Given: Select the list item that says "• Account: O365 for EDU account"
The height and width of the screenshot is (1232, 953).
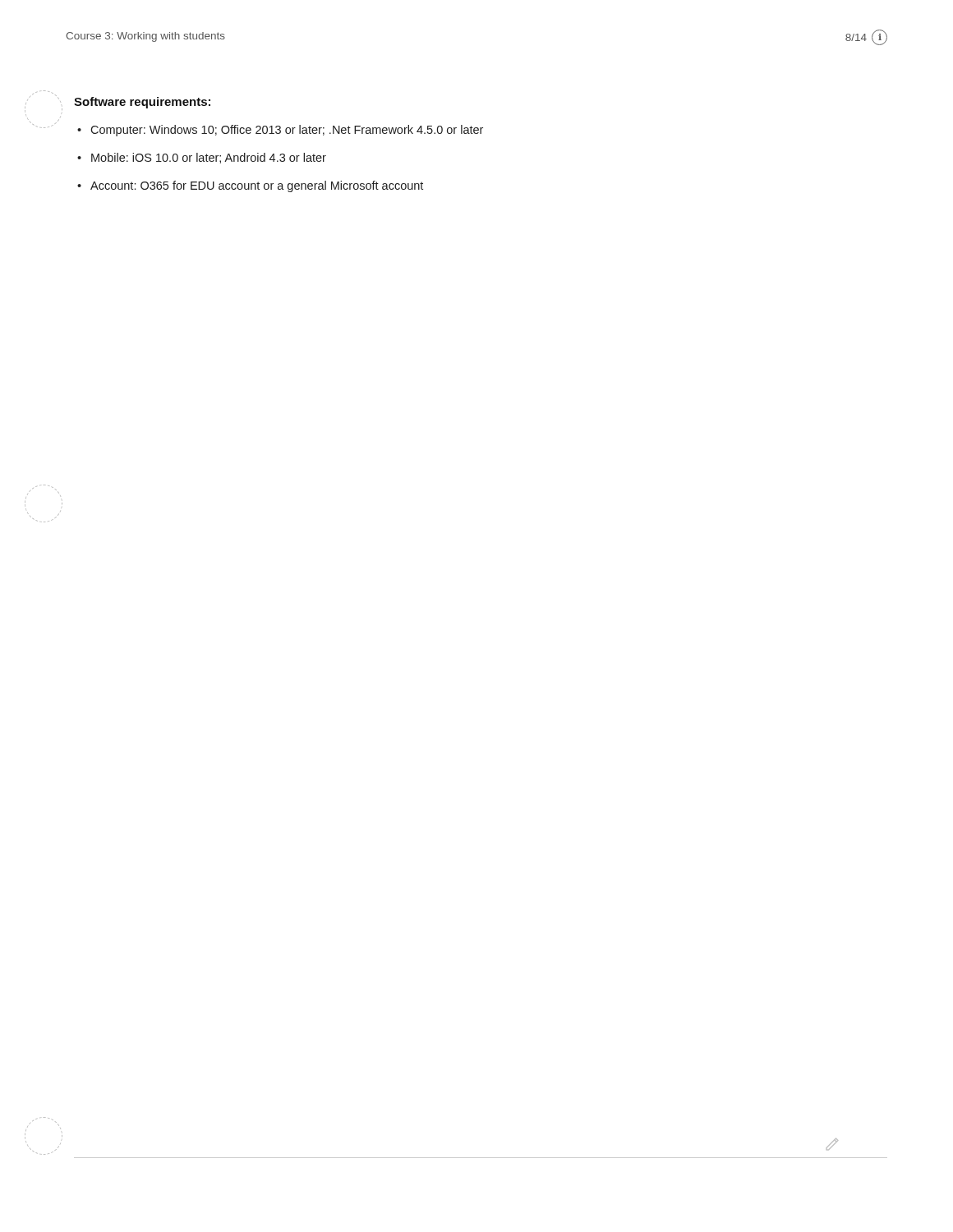Looking at the screenshot, I should (x=250, y=186).
